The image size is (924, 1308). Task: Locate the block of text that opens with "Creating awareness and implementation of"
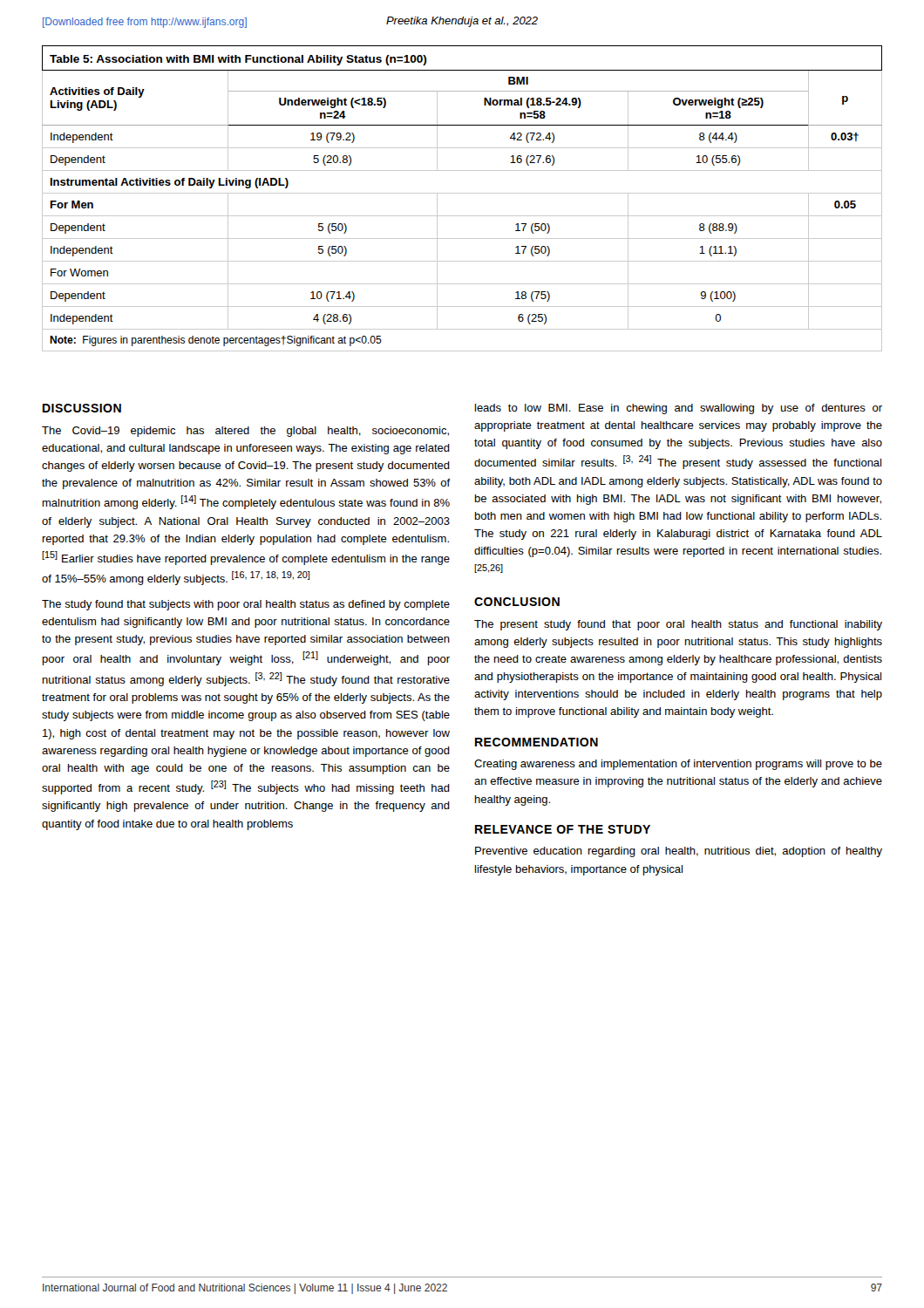tap(678, 782)
